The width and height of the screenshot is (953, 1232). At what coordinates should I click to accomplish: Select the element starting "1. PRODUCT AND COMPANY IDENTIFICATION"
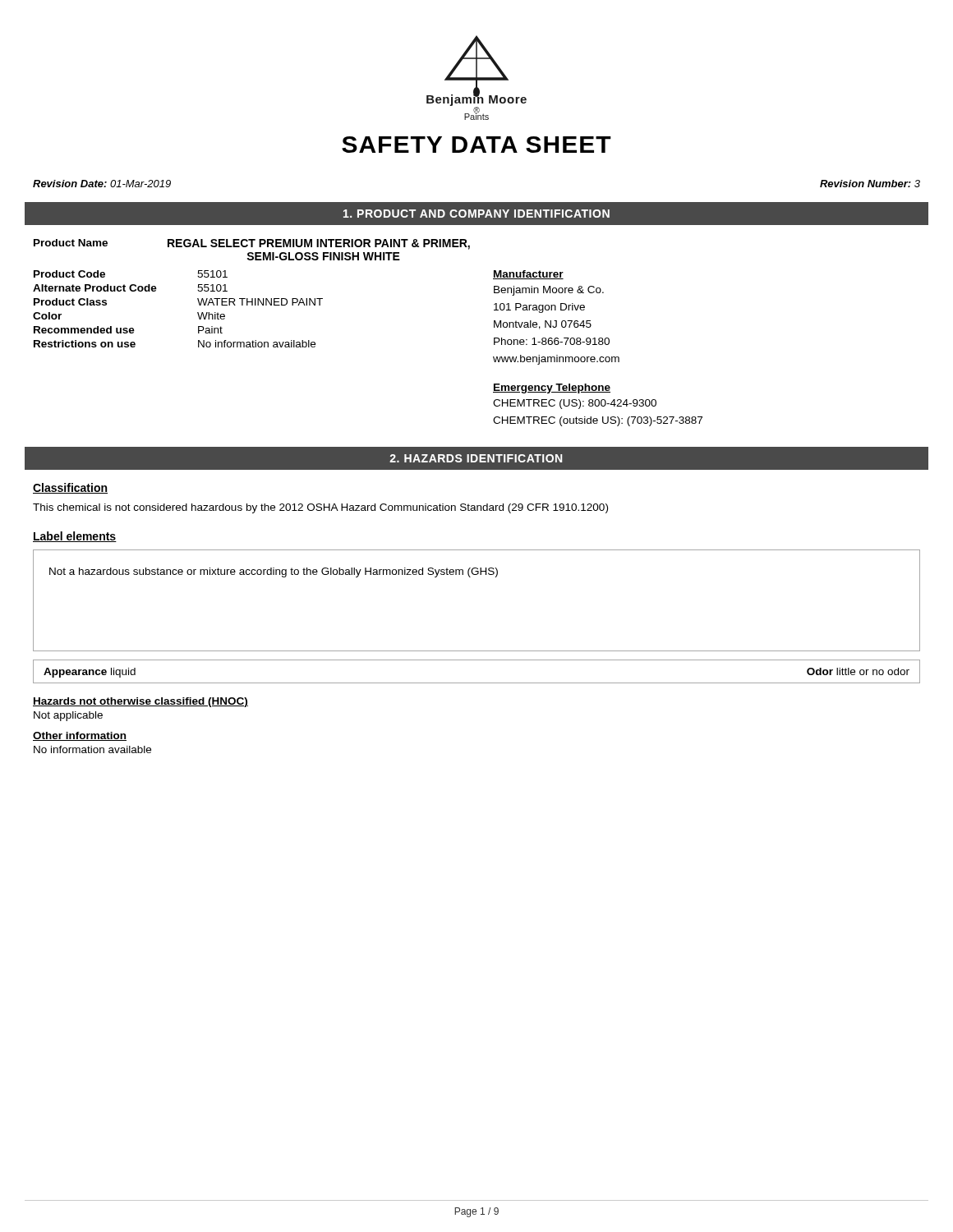click(x=476, y=214)
